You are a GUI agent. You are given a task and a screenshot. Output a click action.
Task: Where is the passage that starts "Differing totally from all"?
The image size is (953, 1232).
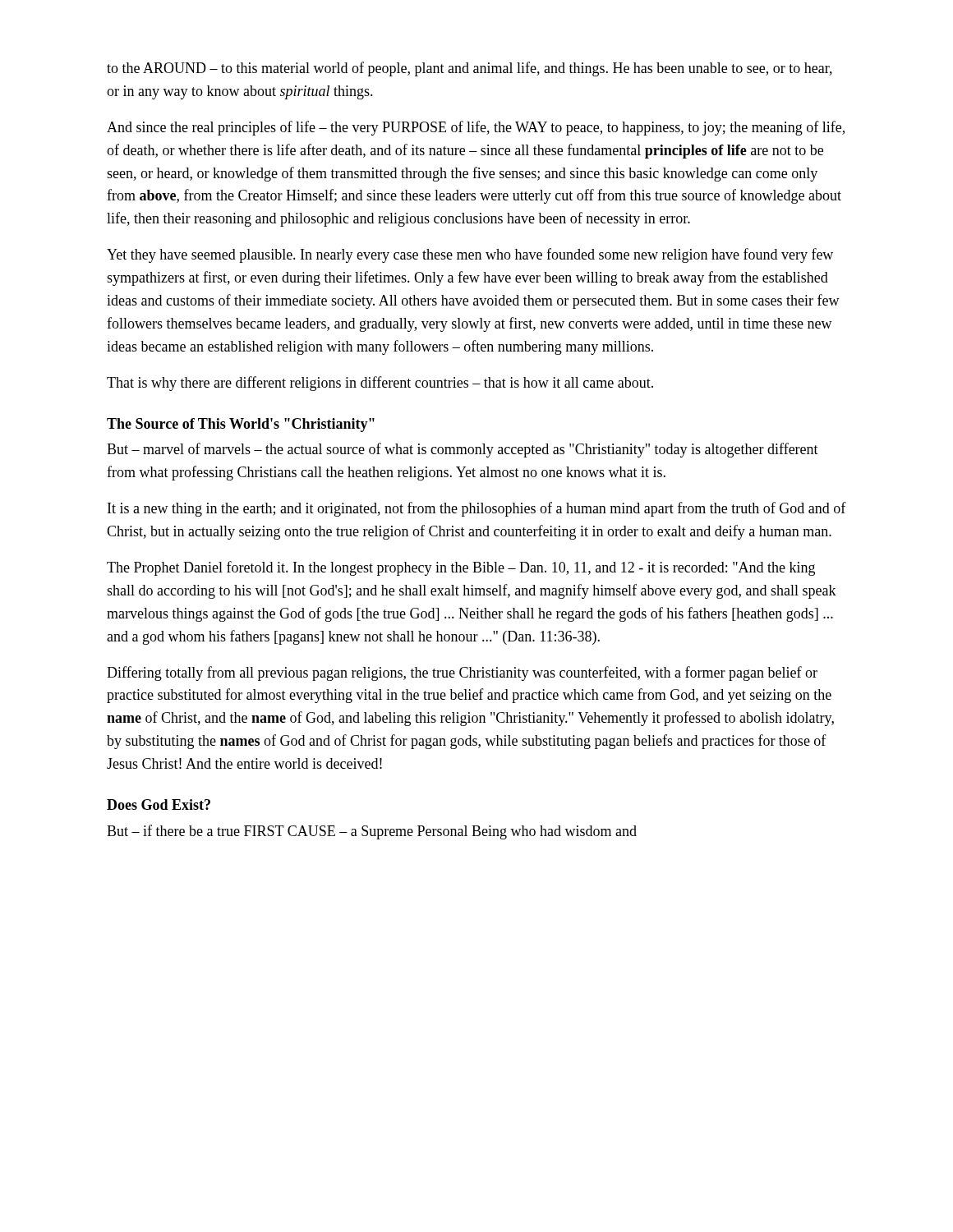[471, 718]
